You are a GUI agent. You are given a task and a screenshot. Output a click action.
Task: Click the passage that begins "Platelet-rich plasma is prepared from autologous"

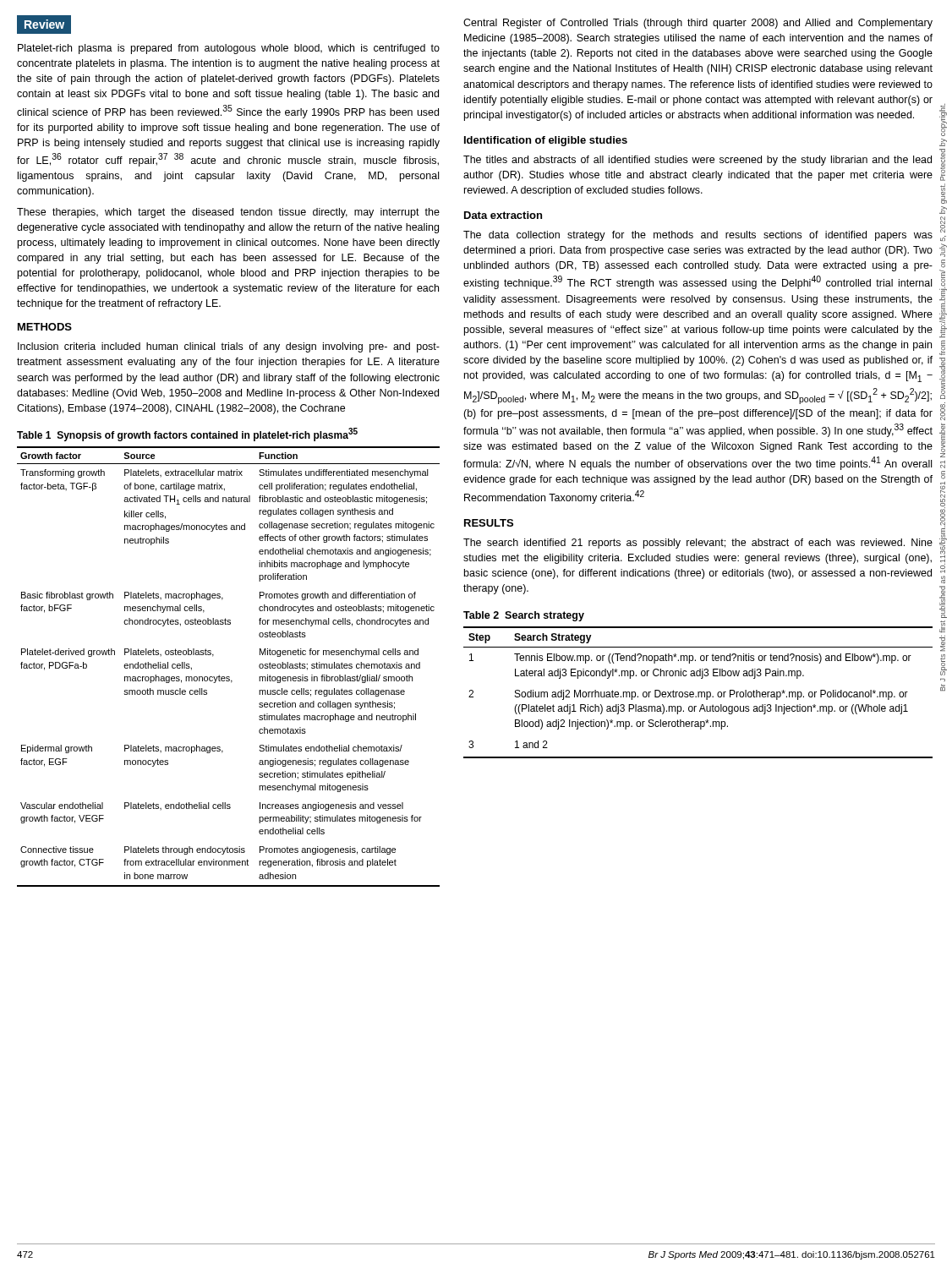tap(228, 120)
